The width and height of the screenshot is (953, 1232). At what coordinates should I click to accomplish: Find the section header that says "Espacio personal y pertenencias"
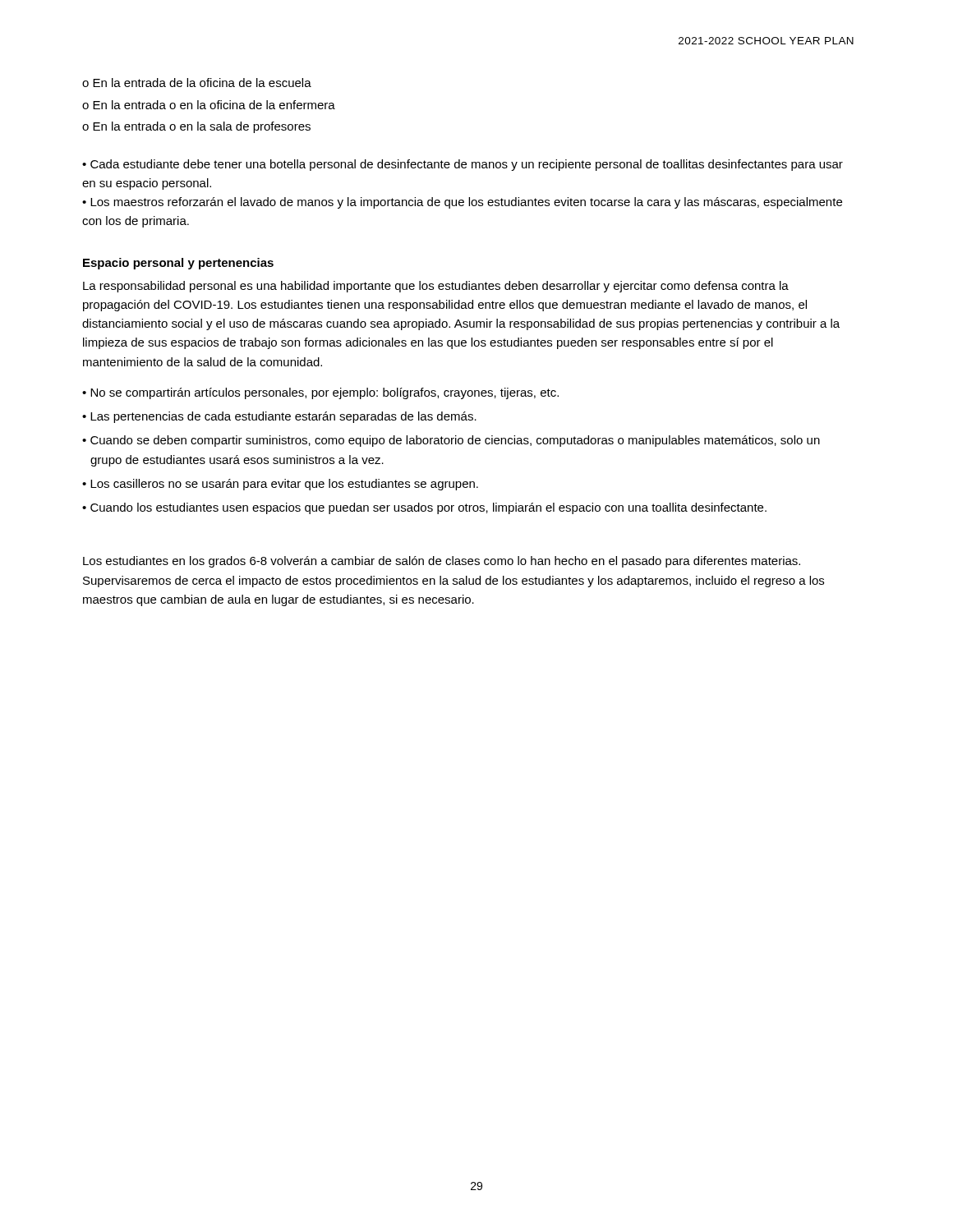pyautogui.click(x=178, y=262)
